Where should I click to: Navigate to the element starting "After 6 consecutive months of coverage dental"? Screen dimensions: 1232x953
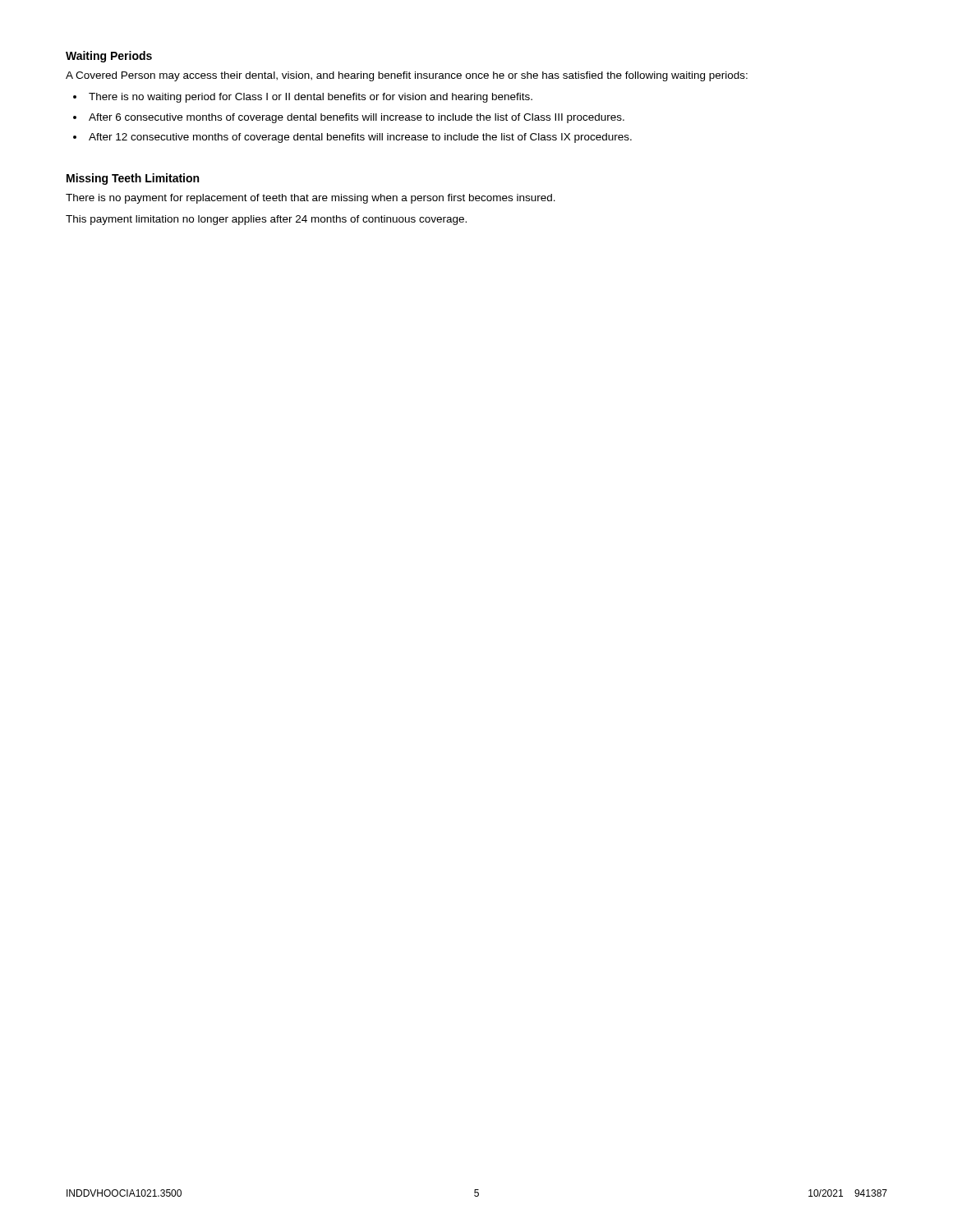tap(357, 117)
